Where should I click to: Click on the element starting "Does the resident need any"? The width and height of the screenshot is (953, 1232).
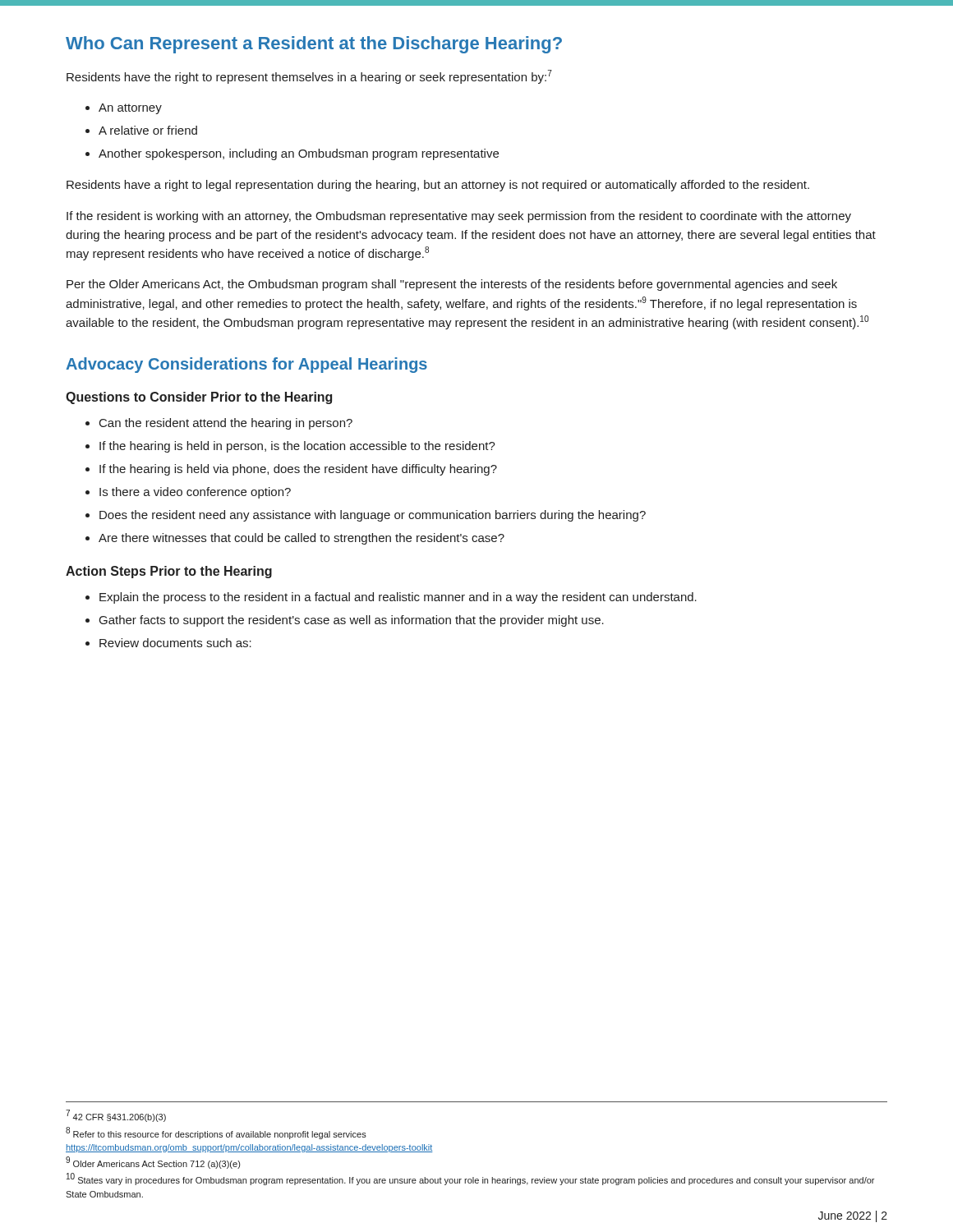click(372, 515)
